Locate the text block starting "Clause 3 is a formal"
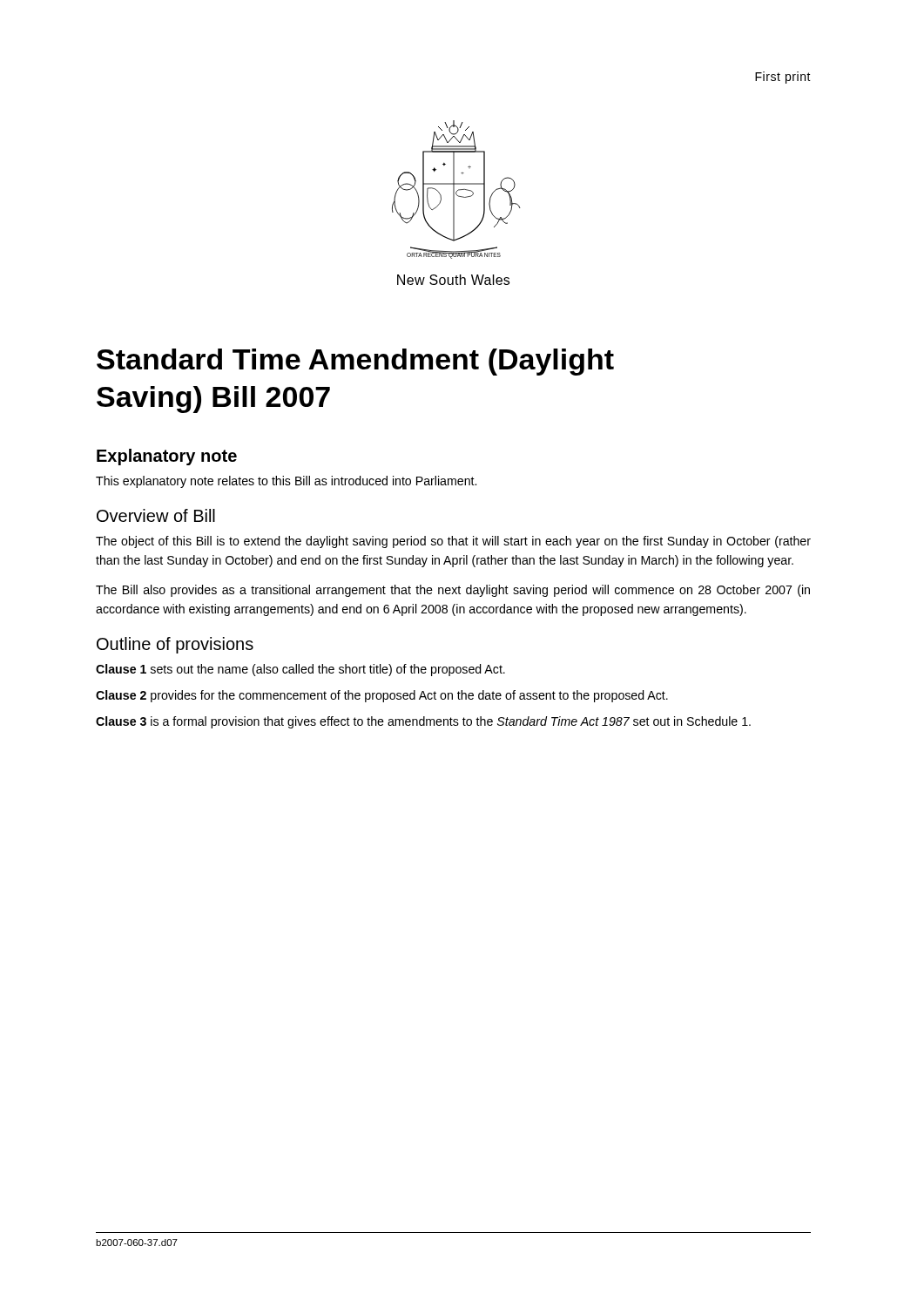924x1307 pixels. tap(424, 721)
